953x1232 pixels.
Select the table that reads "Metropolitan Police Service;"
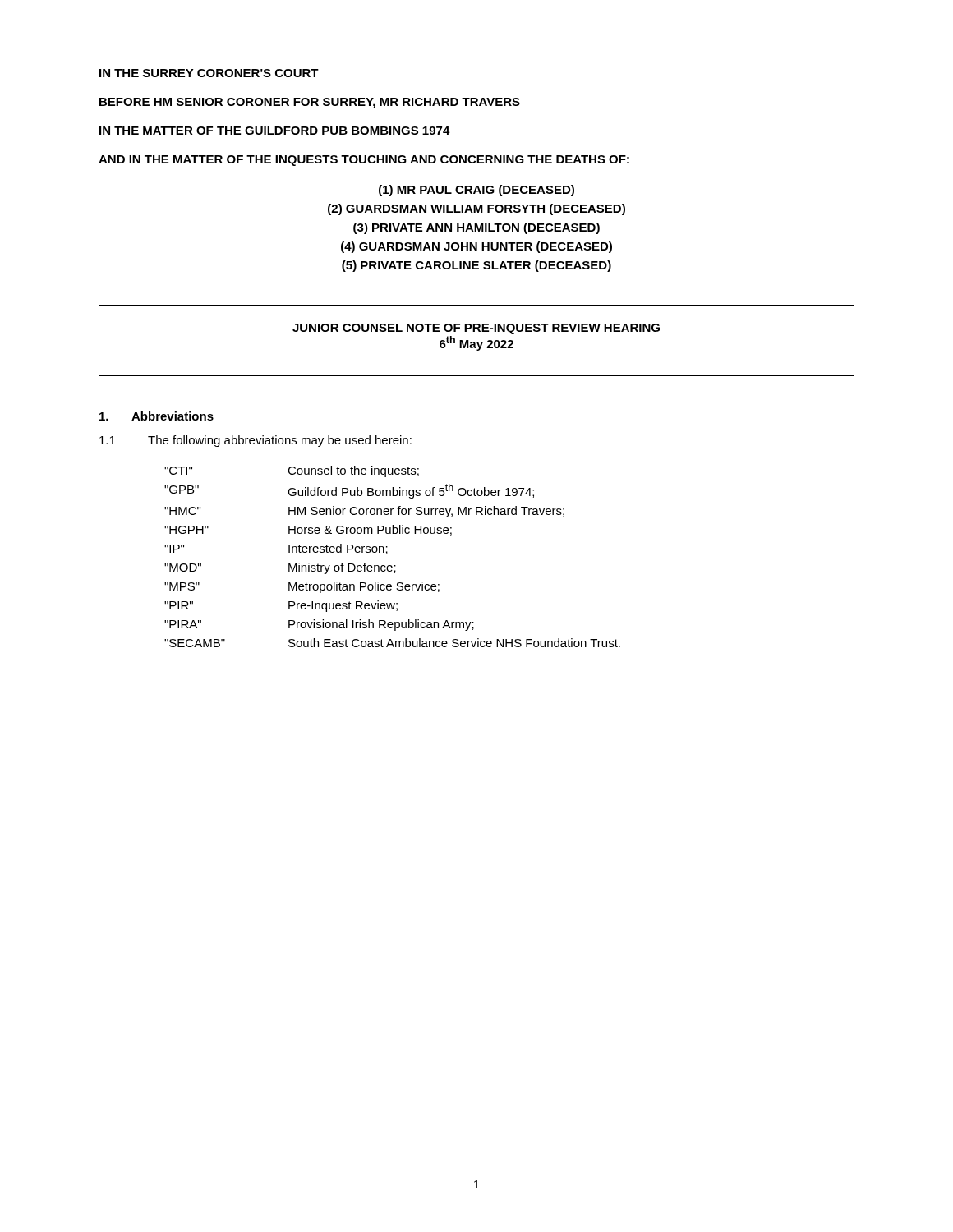pos(476,554)
